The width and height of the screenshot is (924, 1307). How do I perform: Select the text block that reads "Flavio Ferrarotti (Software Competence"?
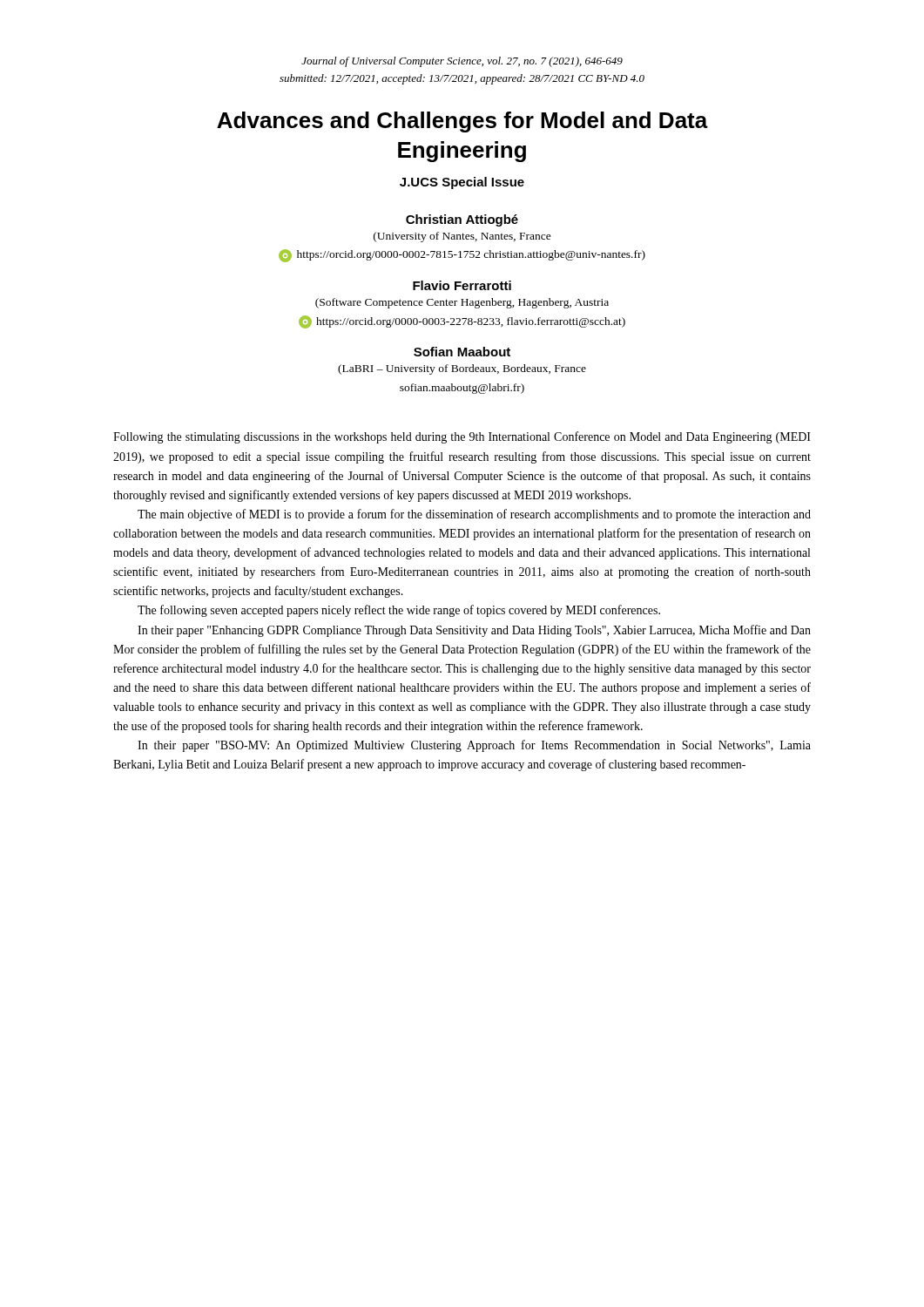[462, 304]
